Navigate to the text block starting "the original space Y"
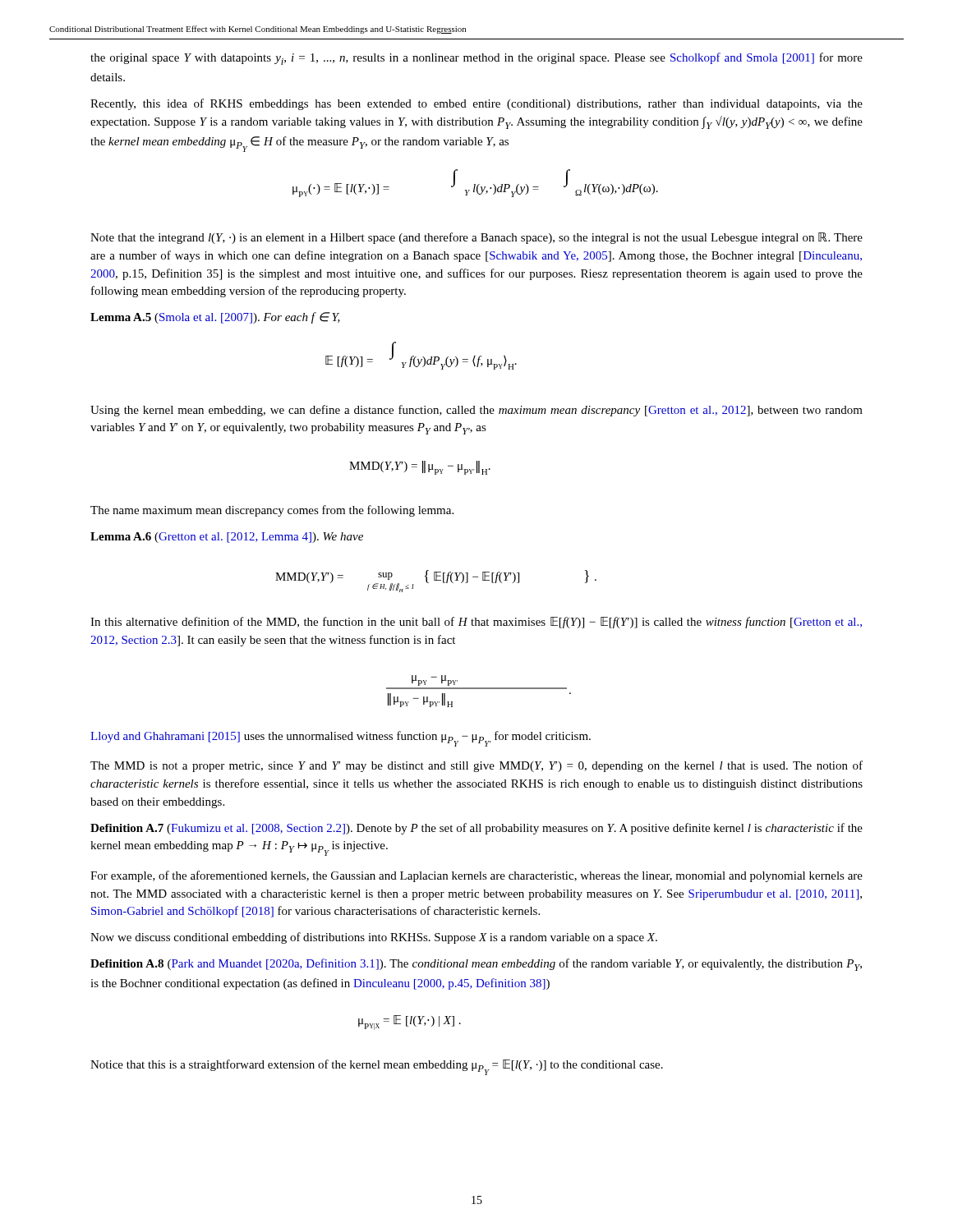The width and height of the screenshot is (953, 1232). tap(476, 68)
